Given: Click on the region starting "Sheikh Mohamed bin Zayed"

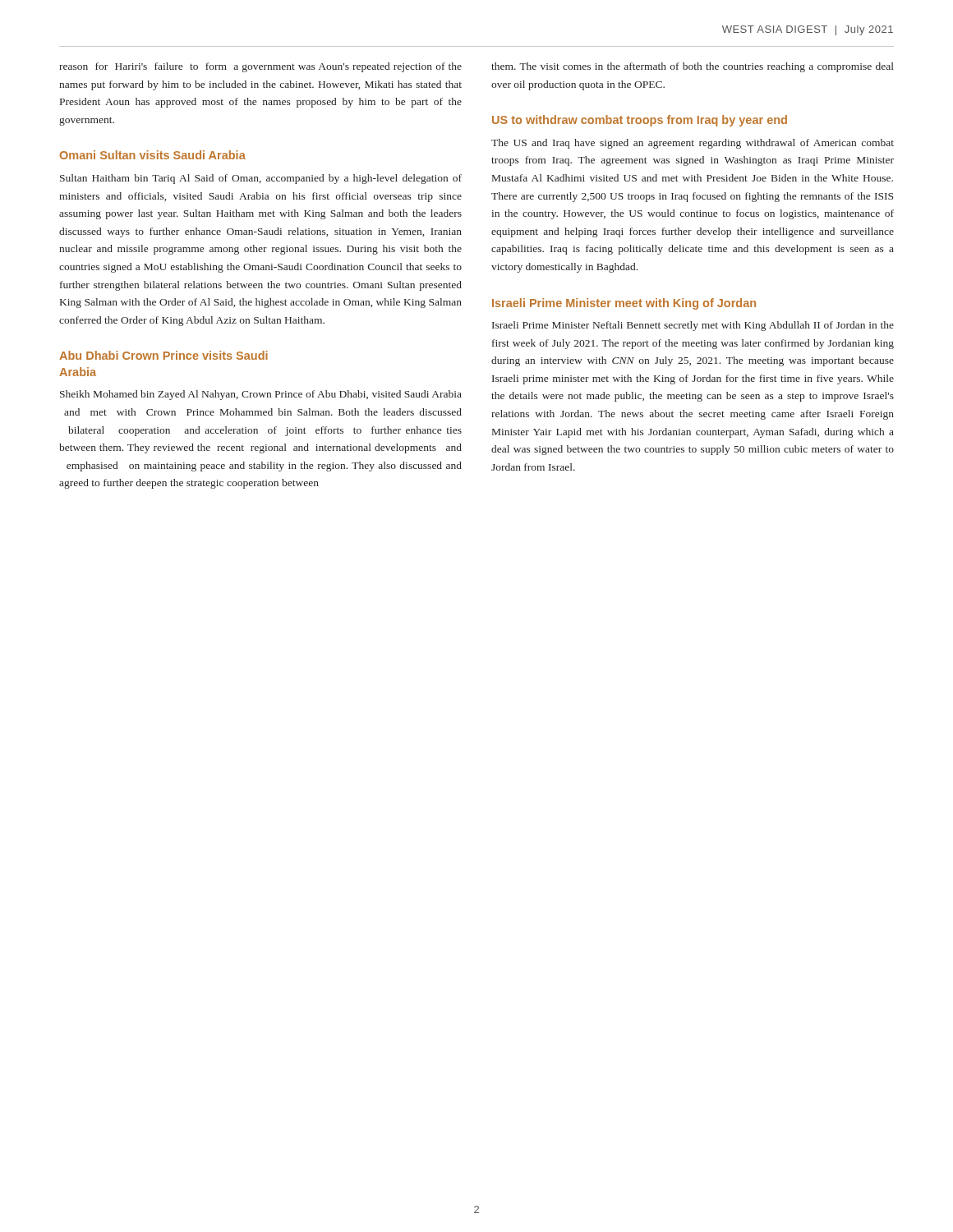Looking at the screenshot, I should tap(260, 438).
